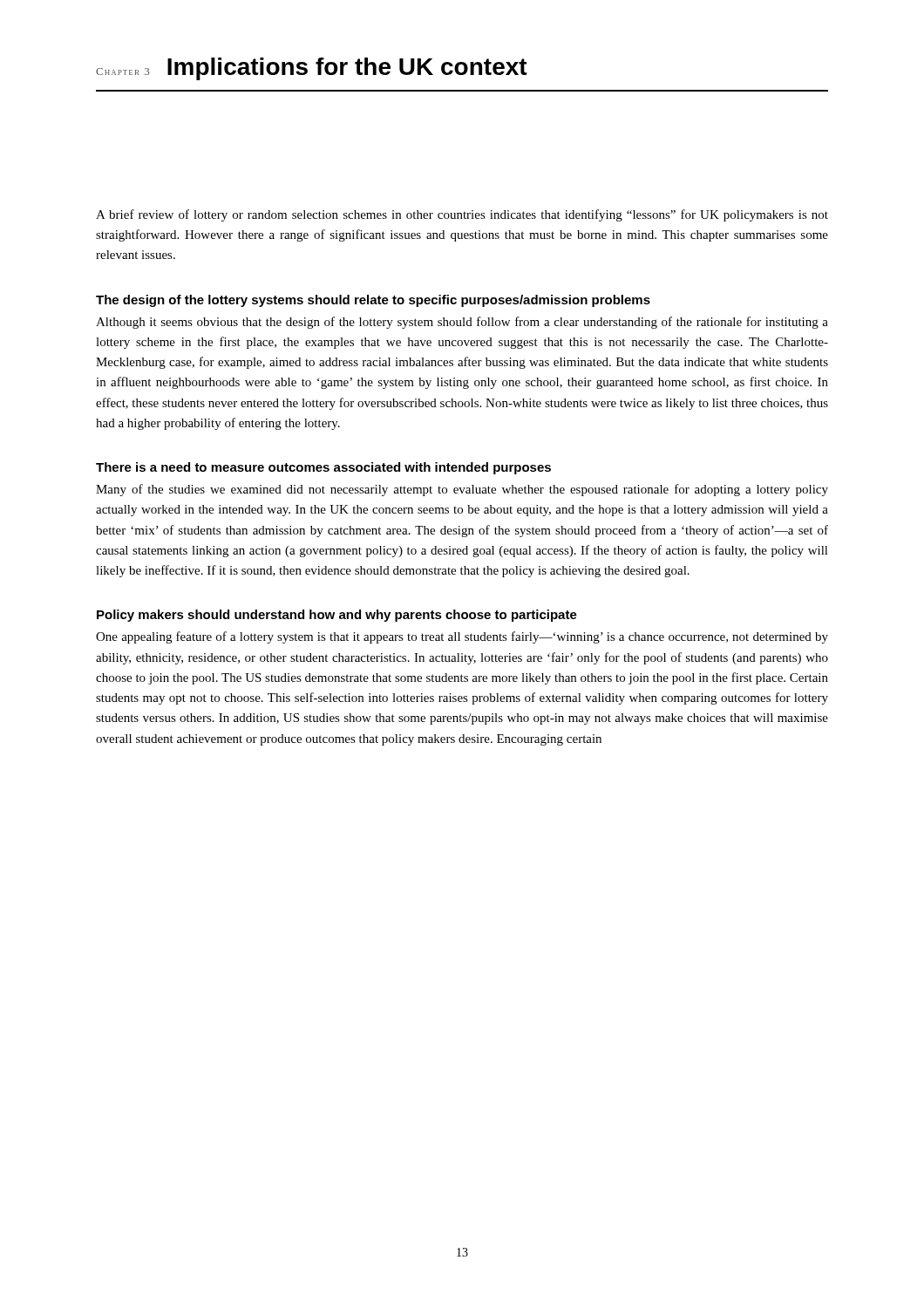Navigate to the text starting "Policy makers should"
This screenshot has width=924, height=1308.
[x=336, y=615]
